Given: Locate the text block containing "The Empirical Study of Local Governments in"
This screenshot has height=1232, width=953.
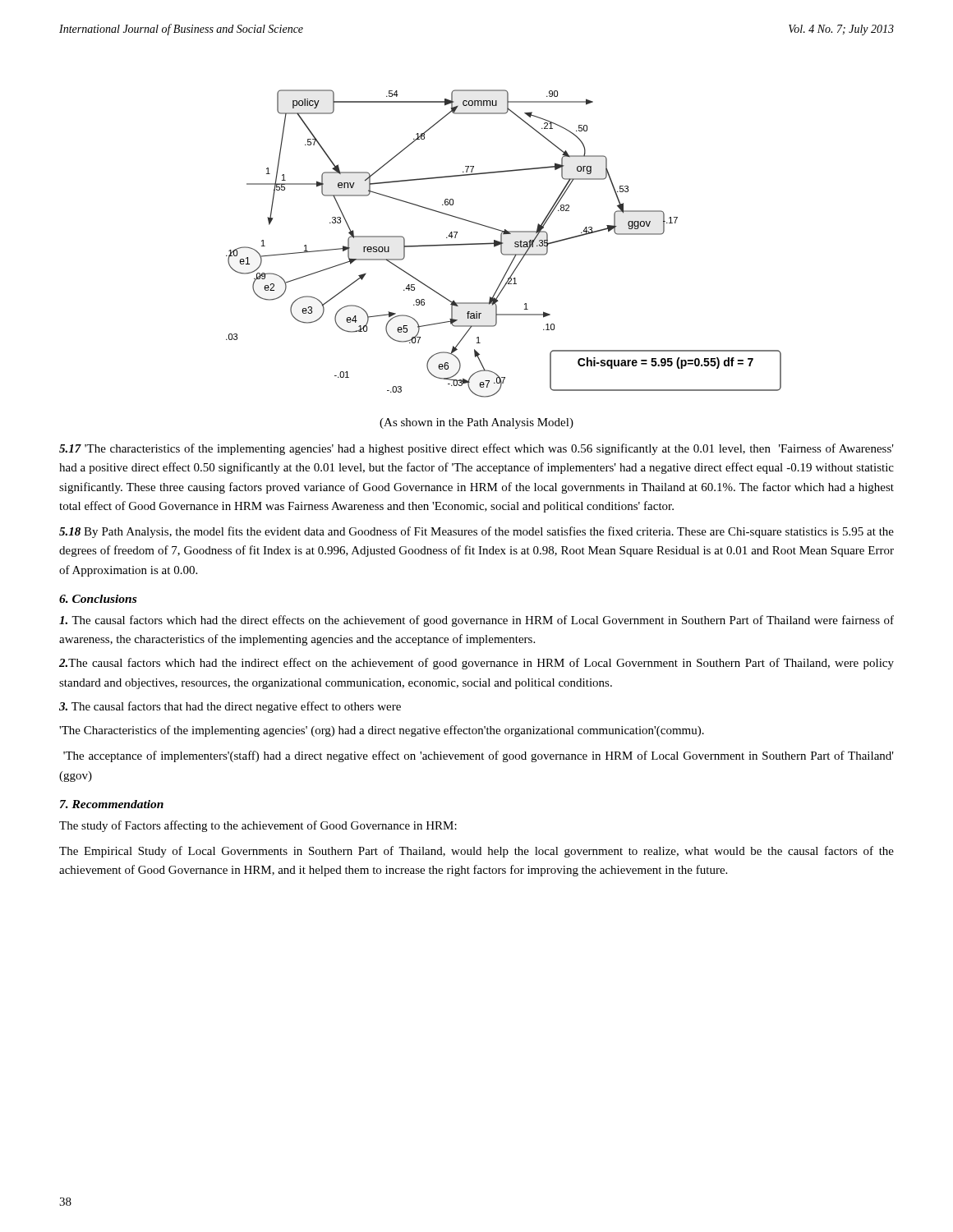Looking at the screenshot, I should click(476, 860).
